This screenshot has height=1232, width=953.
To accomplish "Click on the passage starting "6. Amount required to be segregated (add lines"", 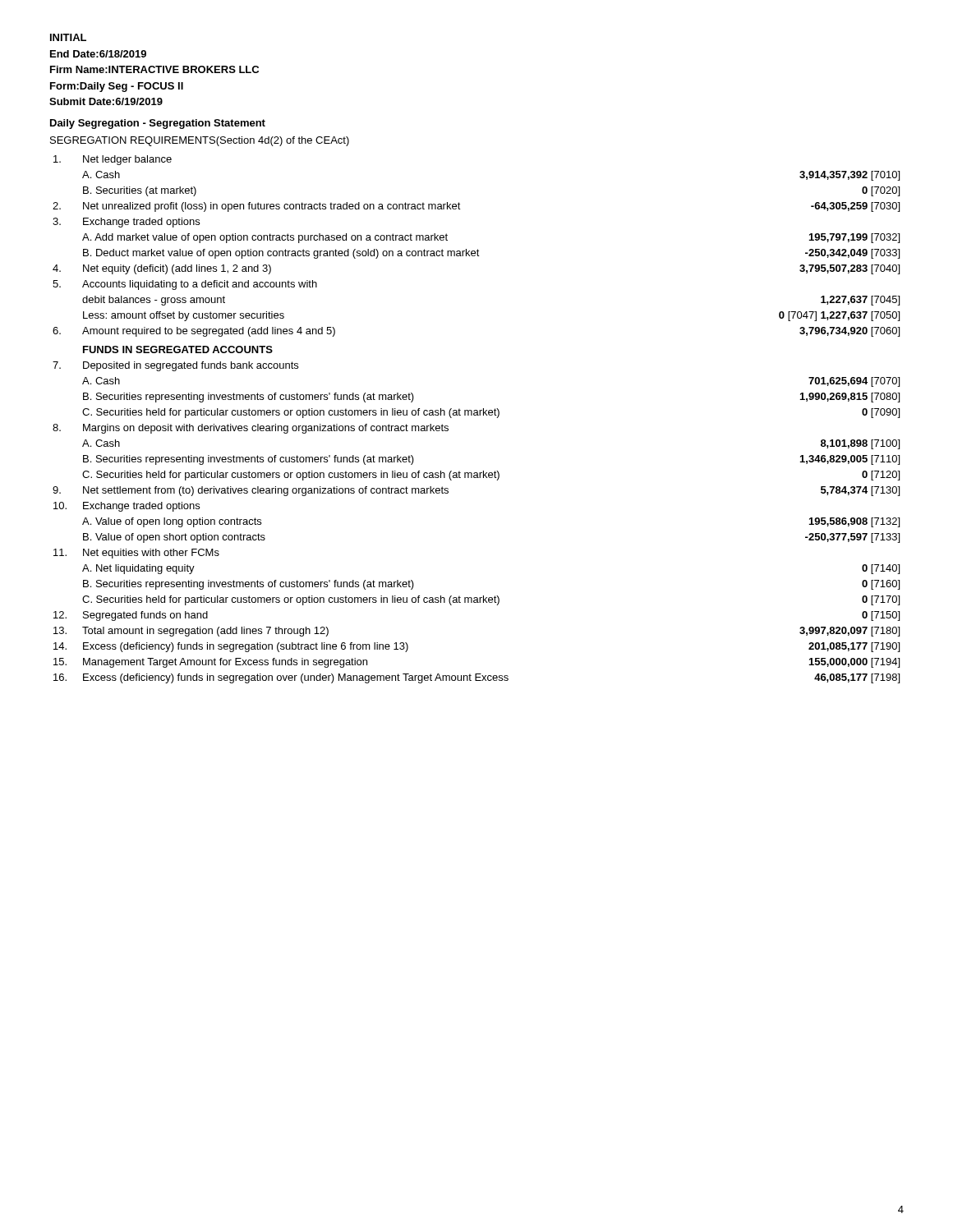I will pos(212,331).
